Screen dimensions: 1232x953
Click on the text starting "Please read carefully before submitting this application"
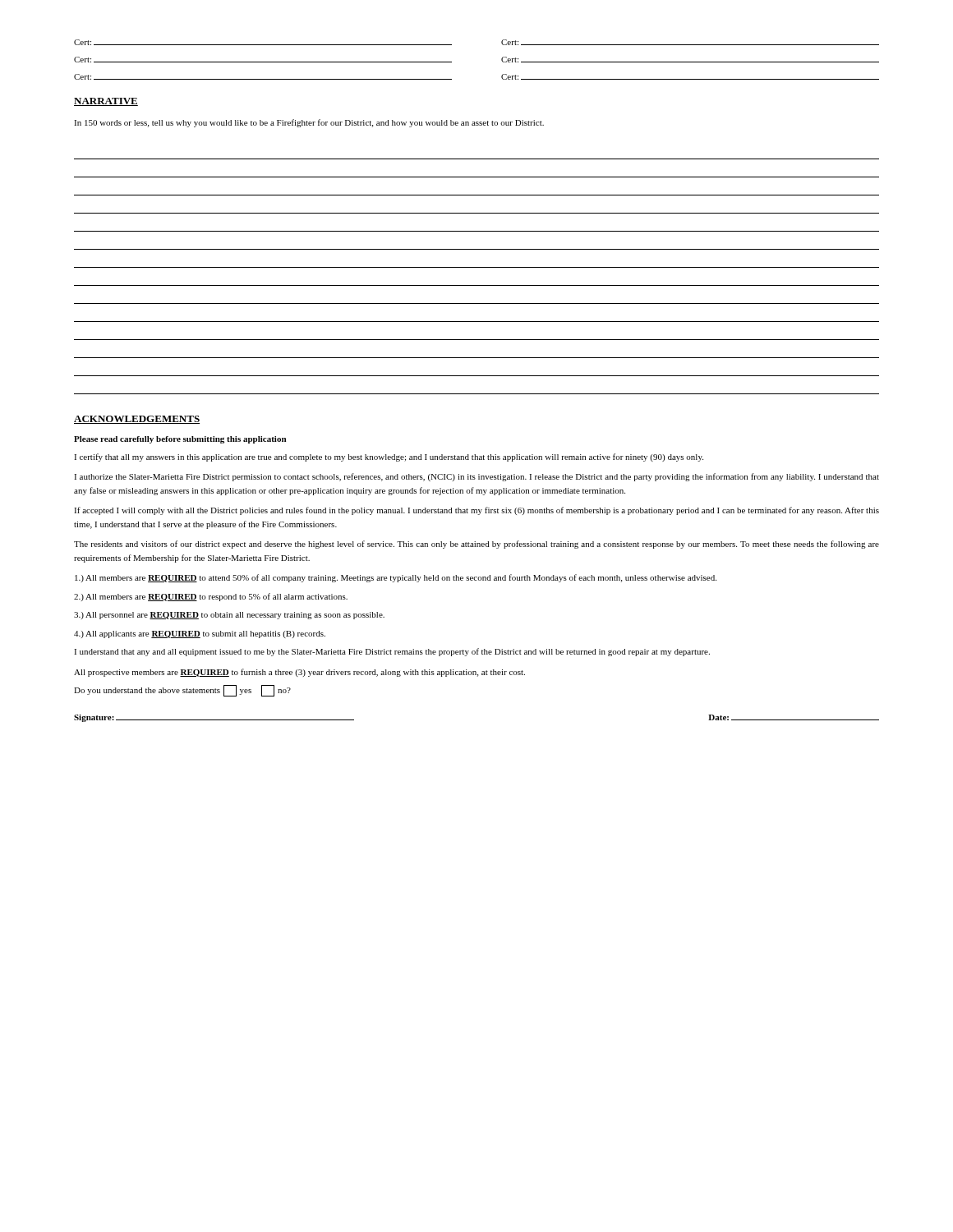[180, 438]
